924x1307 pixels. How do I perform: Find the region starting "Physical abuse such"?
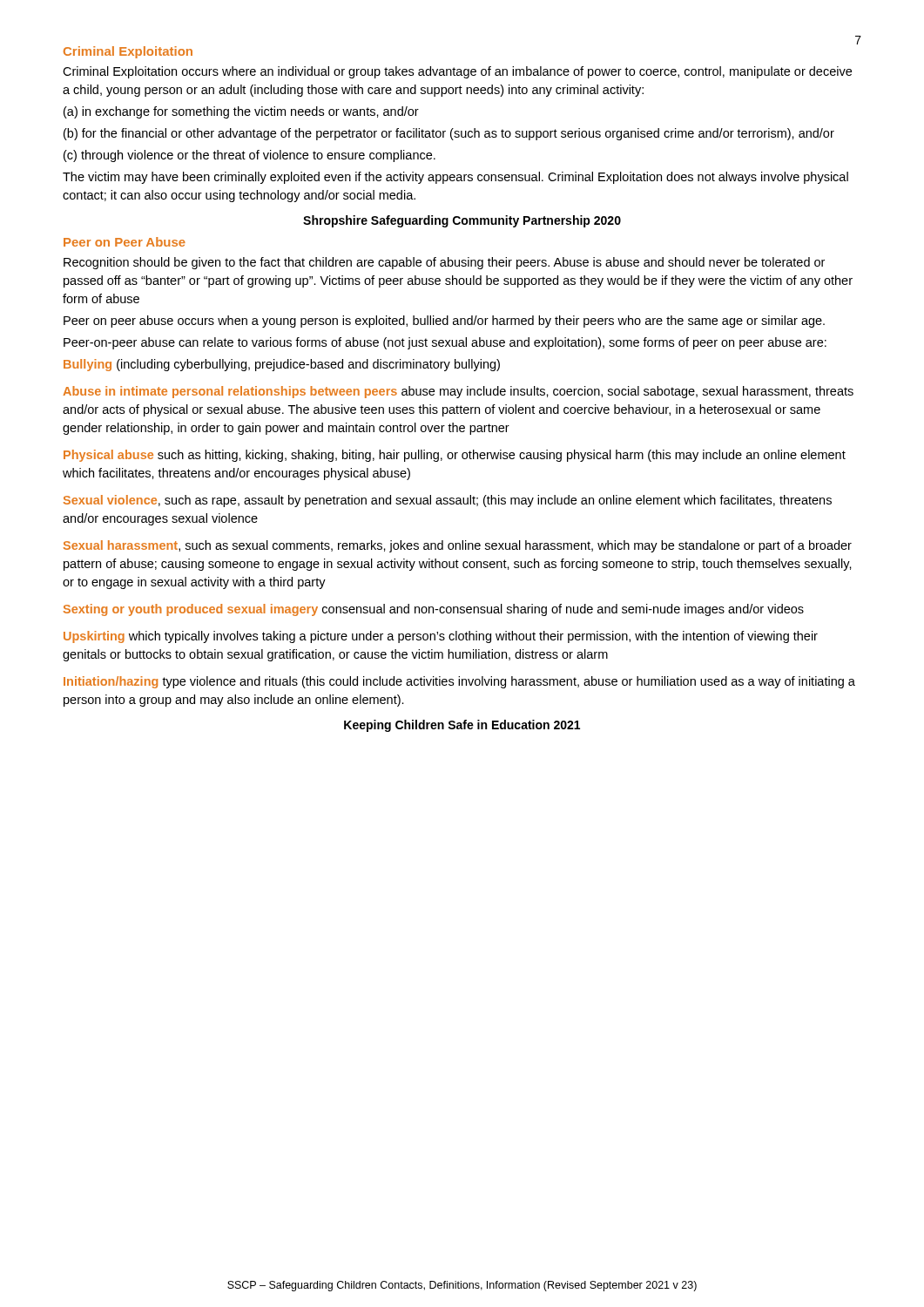click(x=454, y=464)
